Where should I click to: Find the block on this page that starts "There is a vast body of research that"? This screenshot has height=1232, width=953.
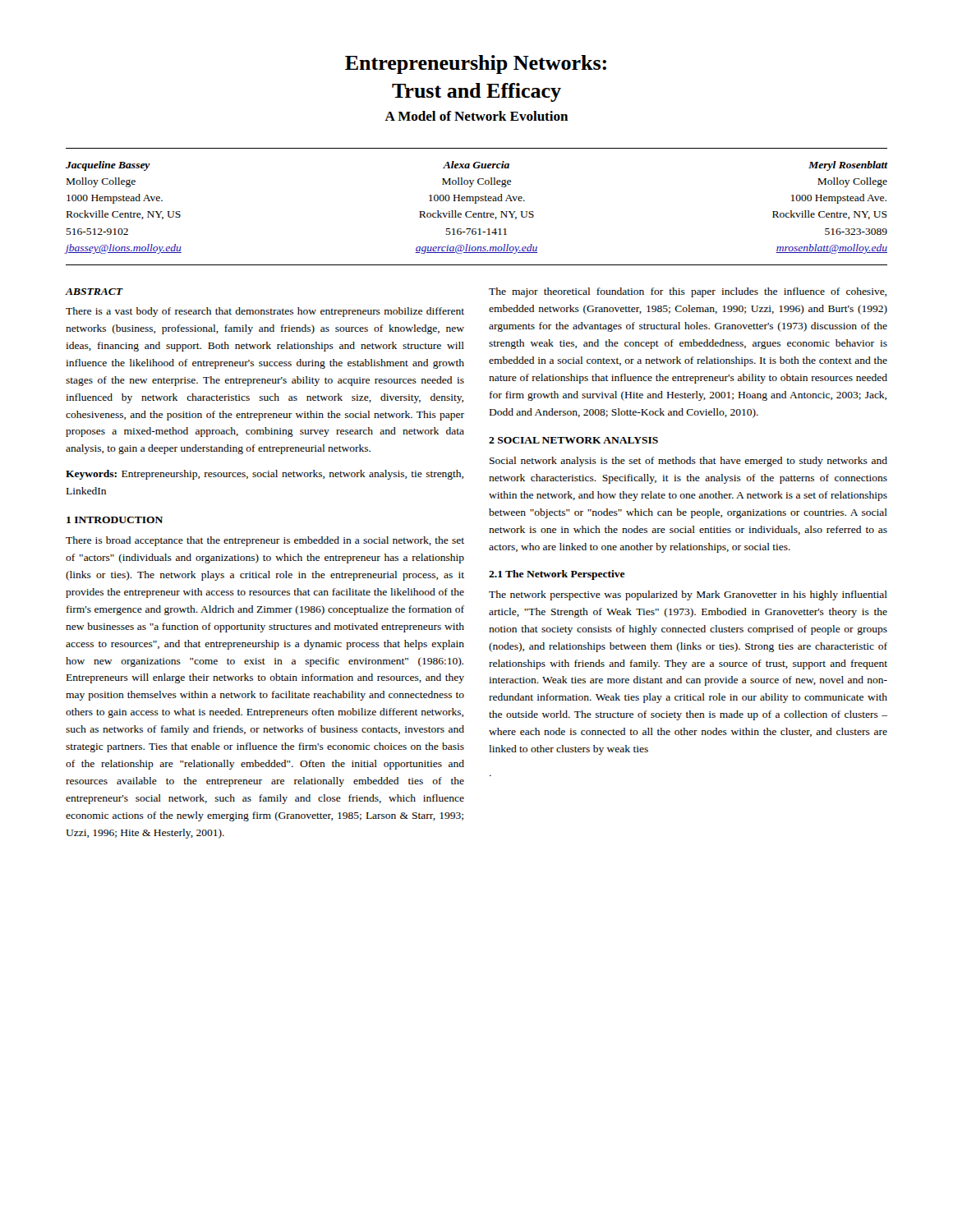coord(265,380)
